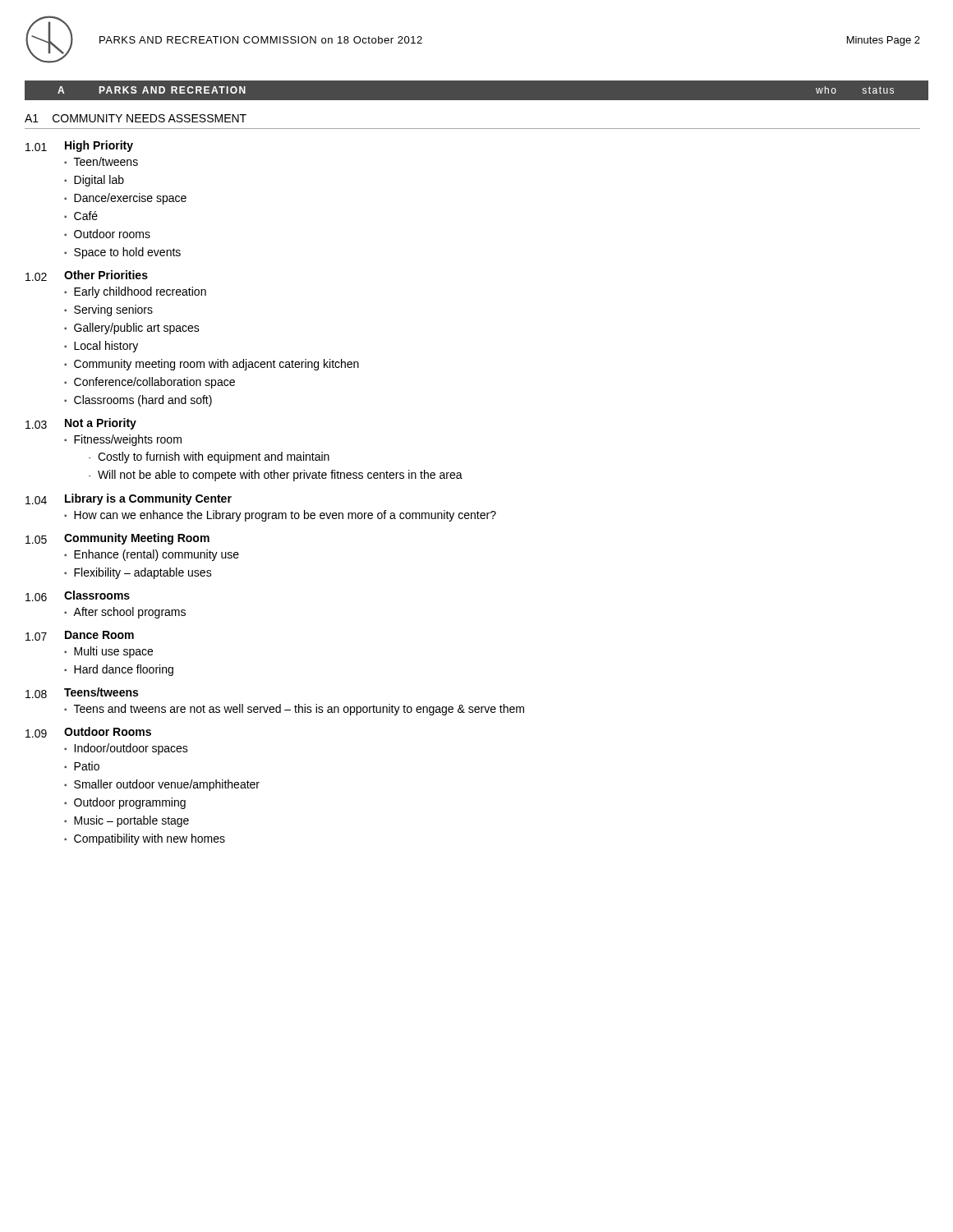
Task: Click the passage that begins "01 High Priority Teen/tweens Digital"
Action: pos(79,146)
